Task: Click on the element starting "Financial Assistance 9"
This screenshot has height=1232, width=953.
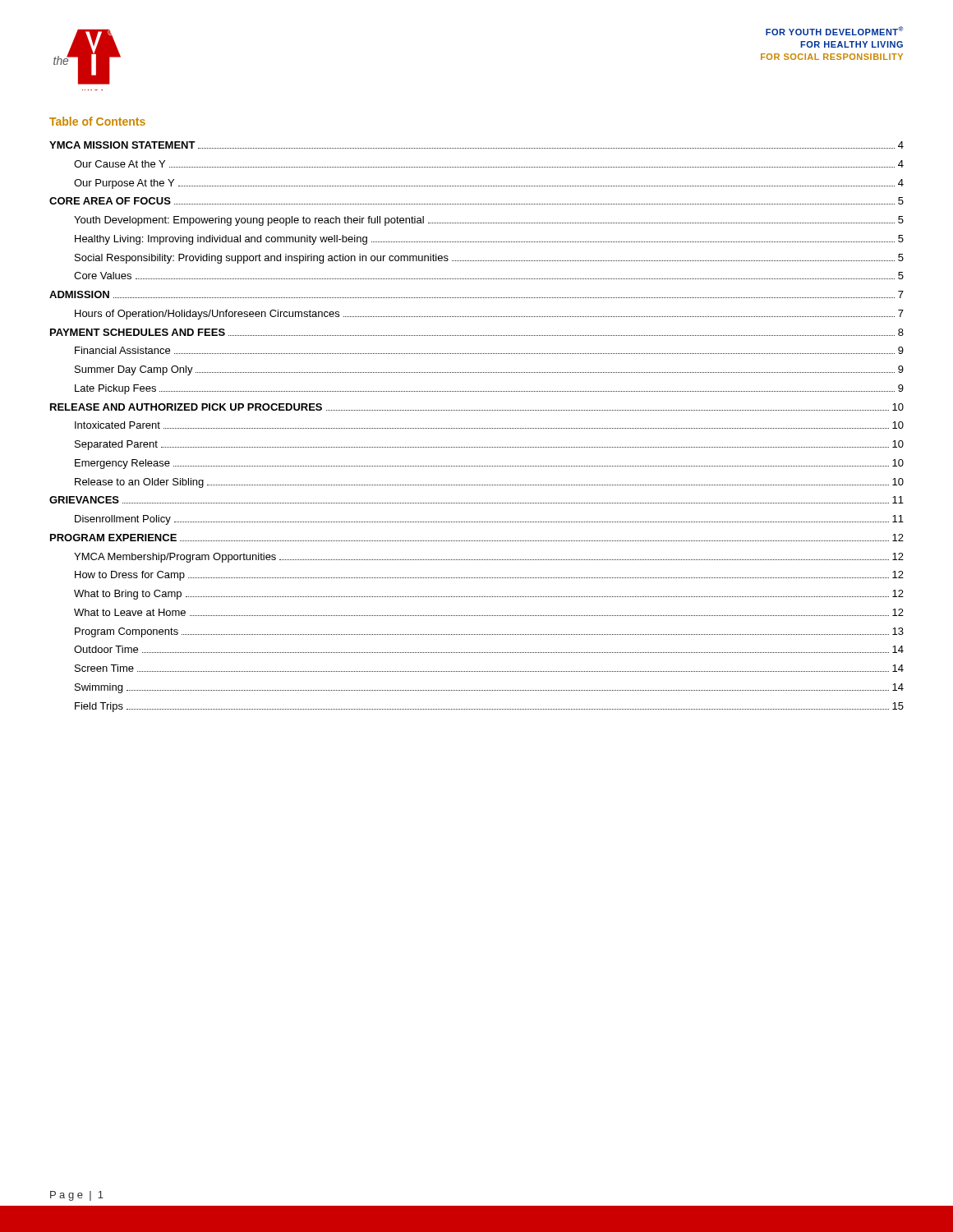Action: coord(476,351)
